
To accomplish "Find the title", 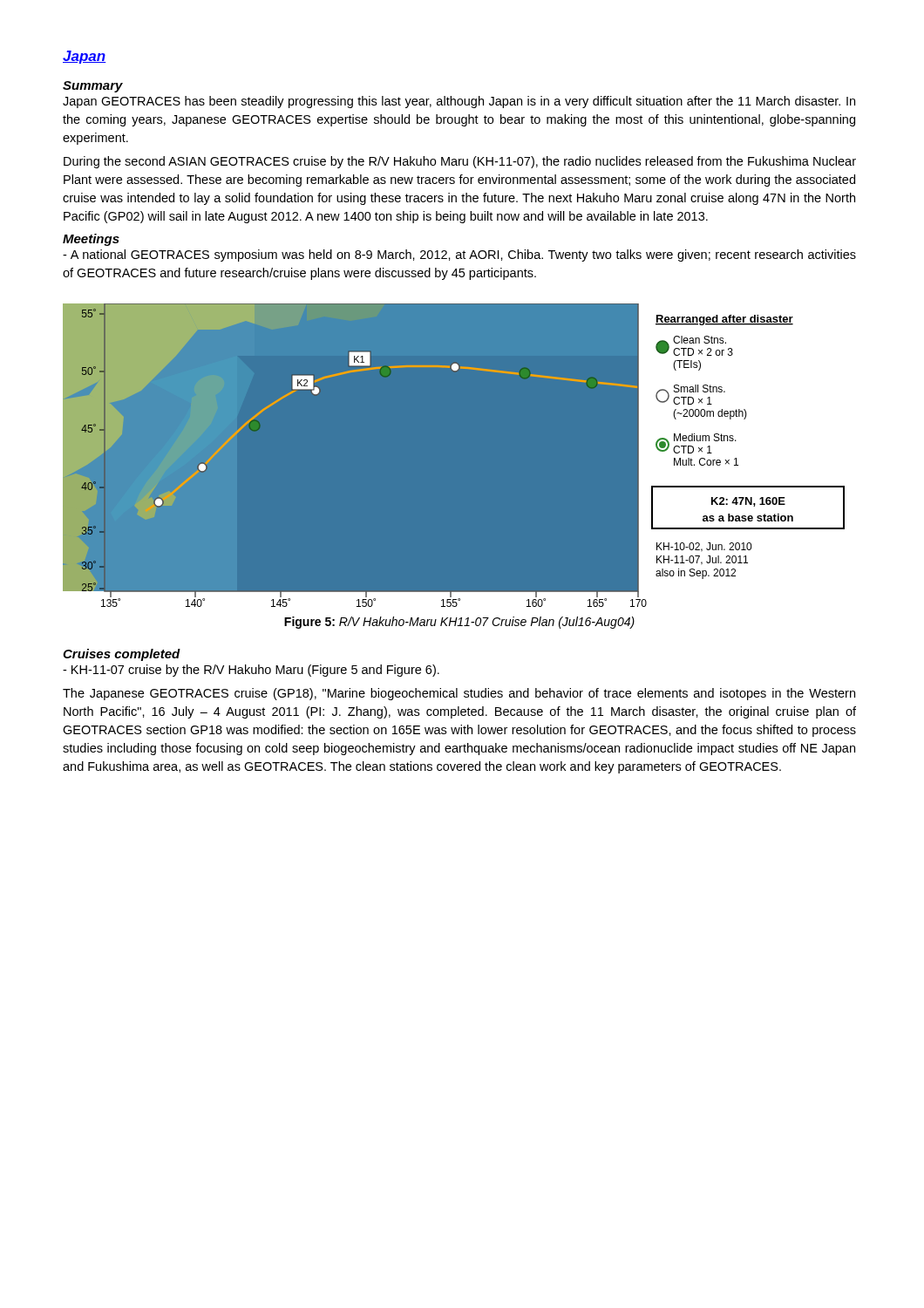I will pyautogui.click(x=84, y=56).
